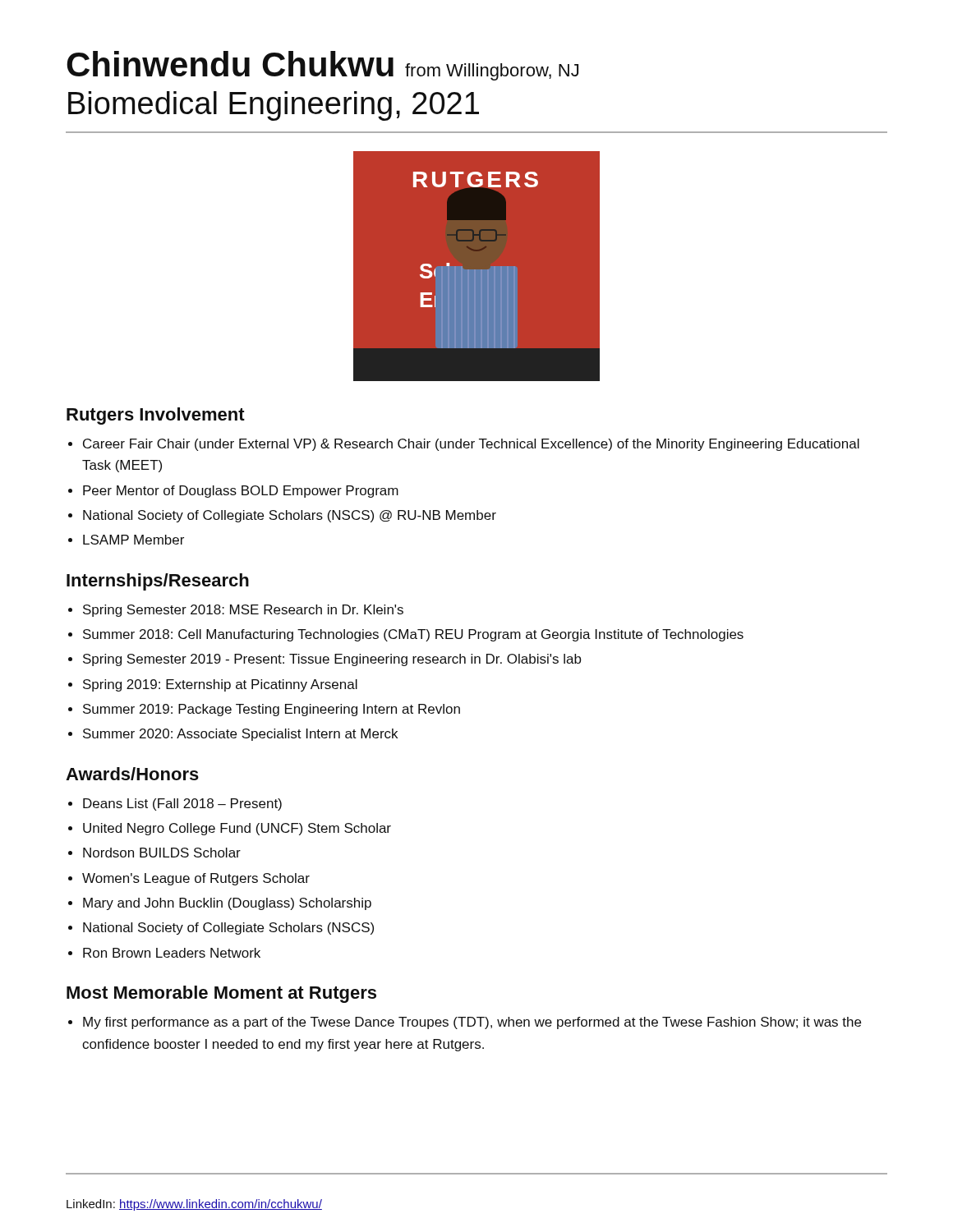Locate the section header that says "Rutgers Involvement"
Viewport: 953px width, 1232px height.
(x=155, y=414)
